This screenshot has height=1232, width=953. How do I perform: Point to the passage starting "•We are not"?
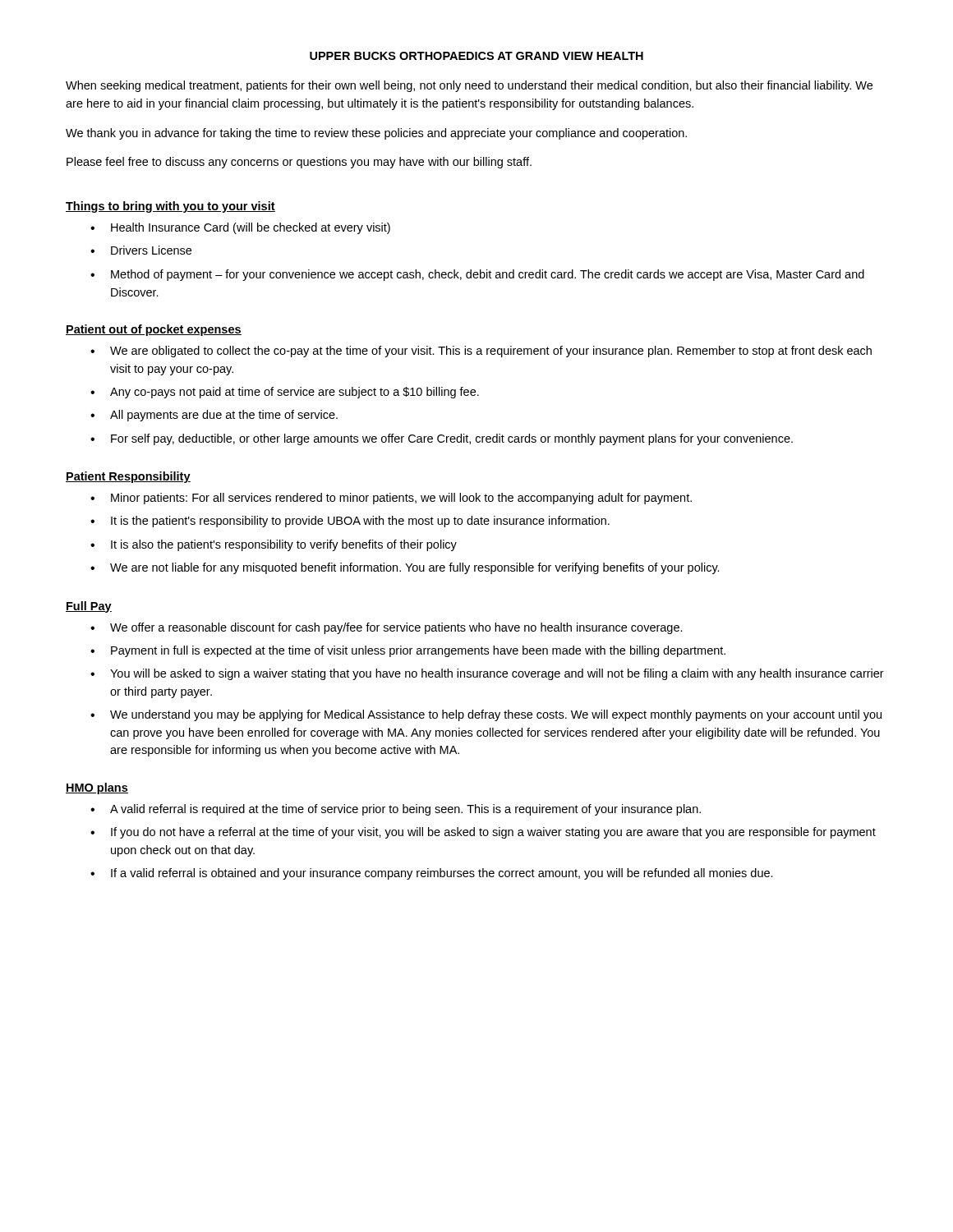point(405,569)
